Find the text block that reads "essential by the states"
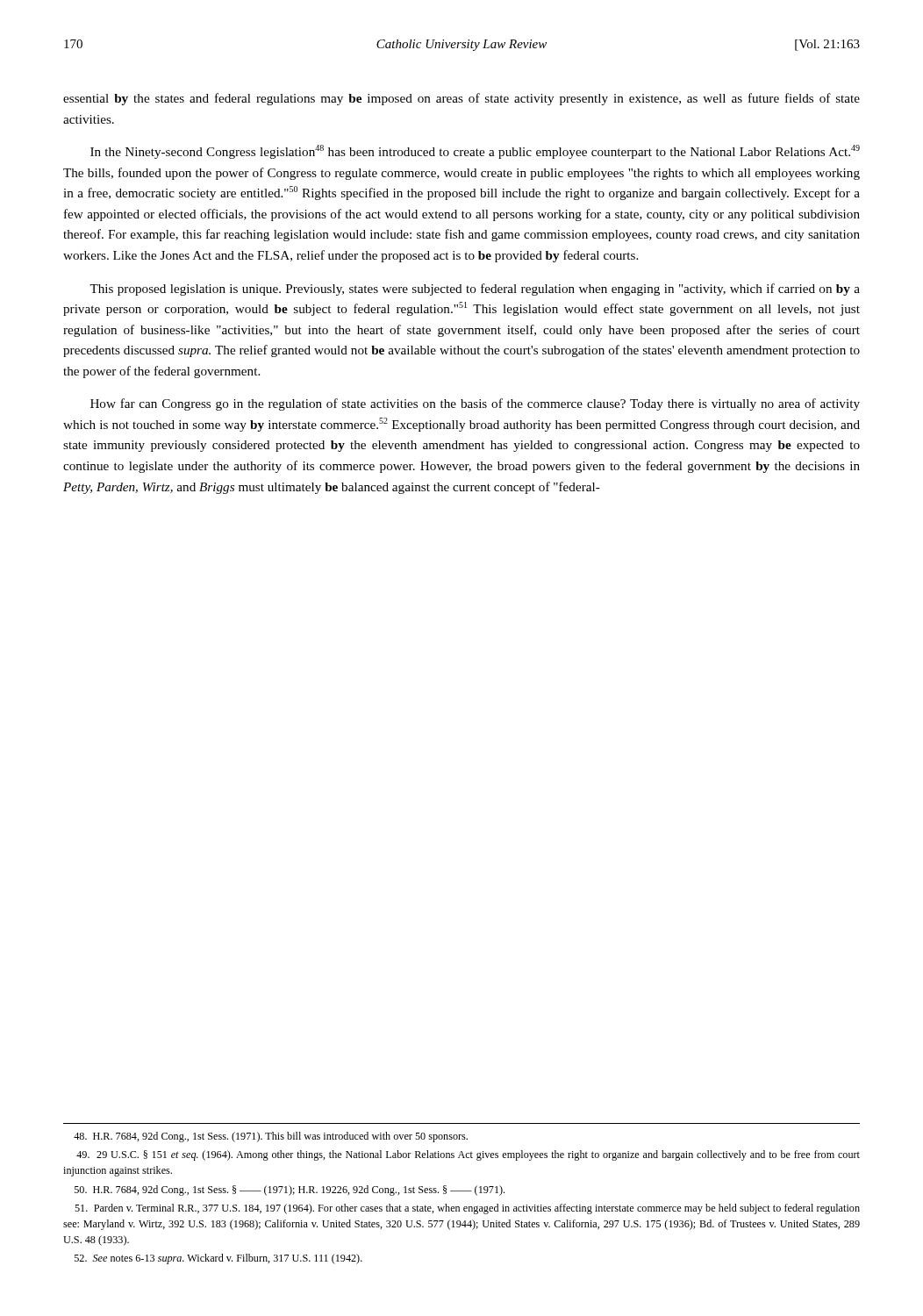 point(462,108)
